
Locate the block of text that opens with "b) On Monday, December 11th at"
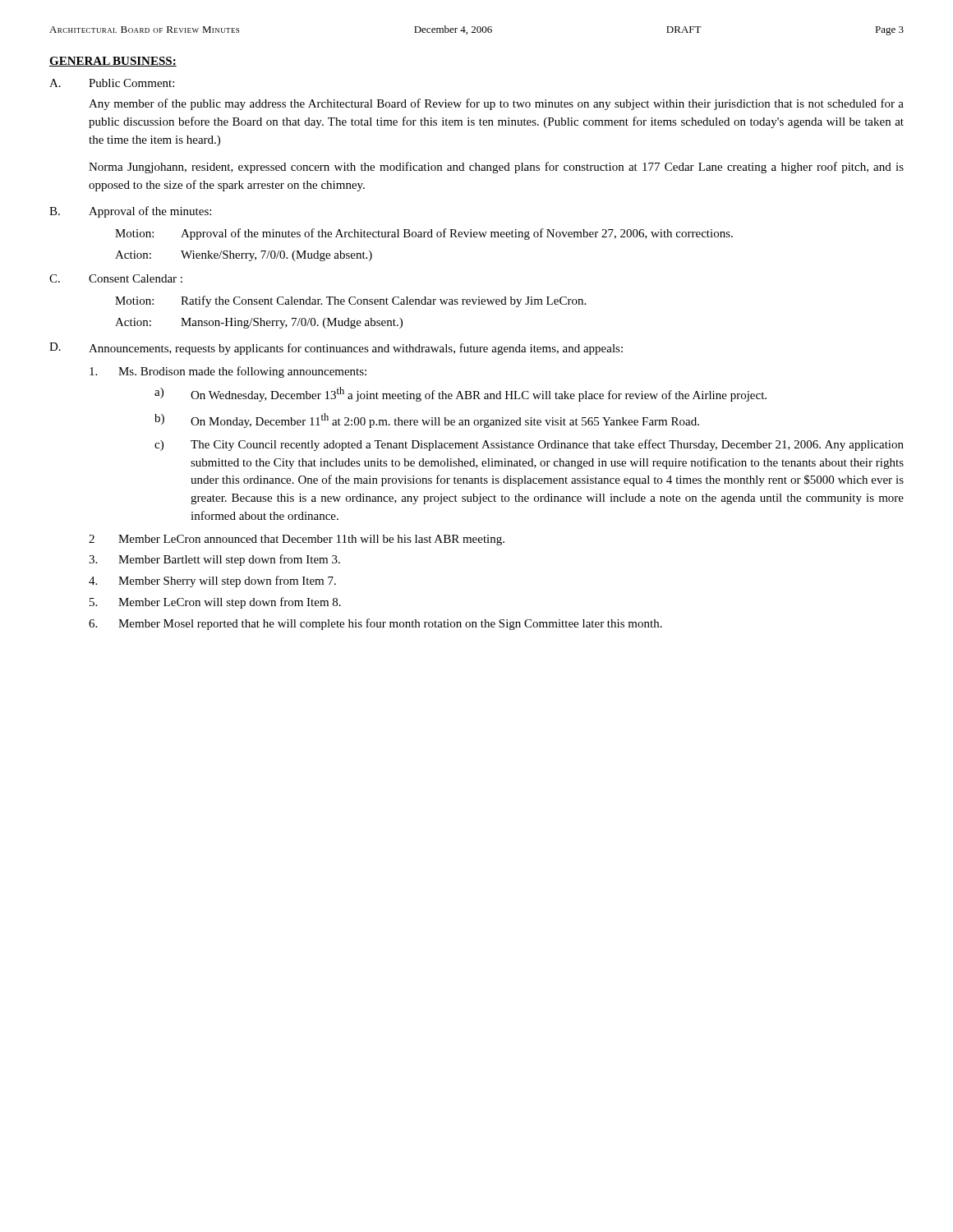tap(529, 420)
